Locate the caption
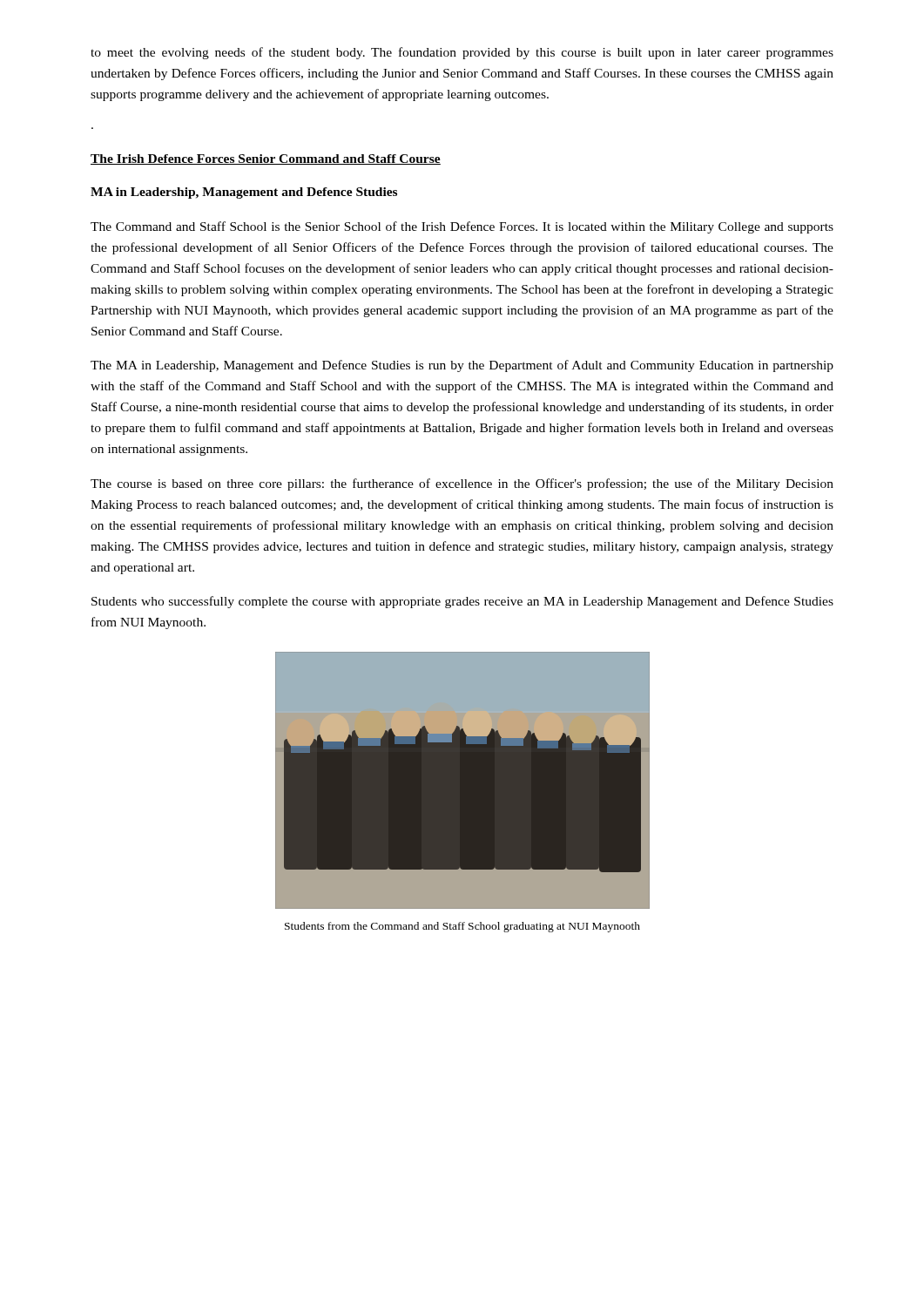This screenshot has width=924, height=1307. [462, 926]
